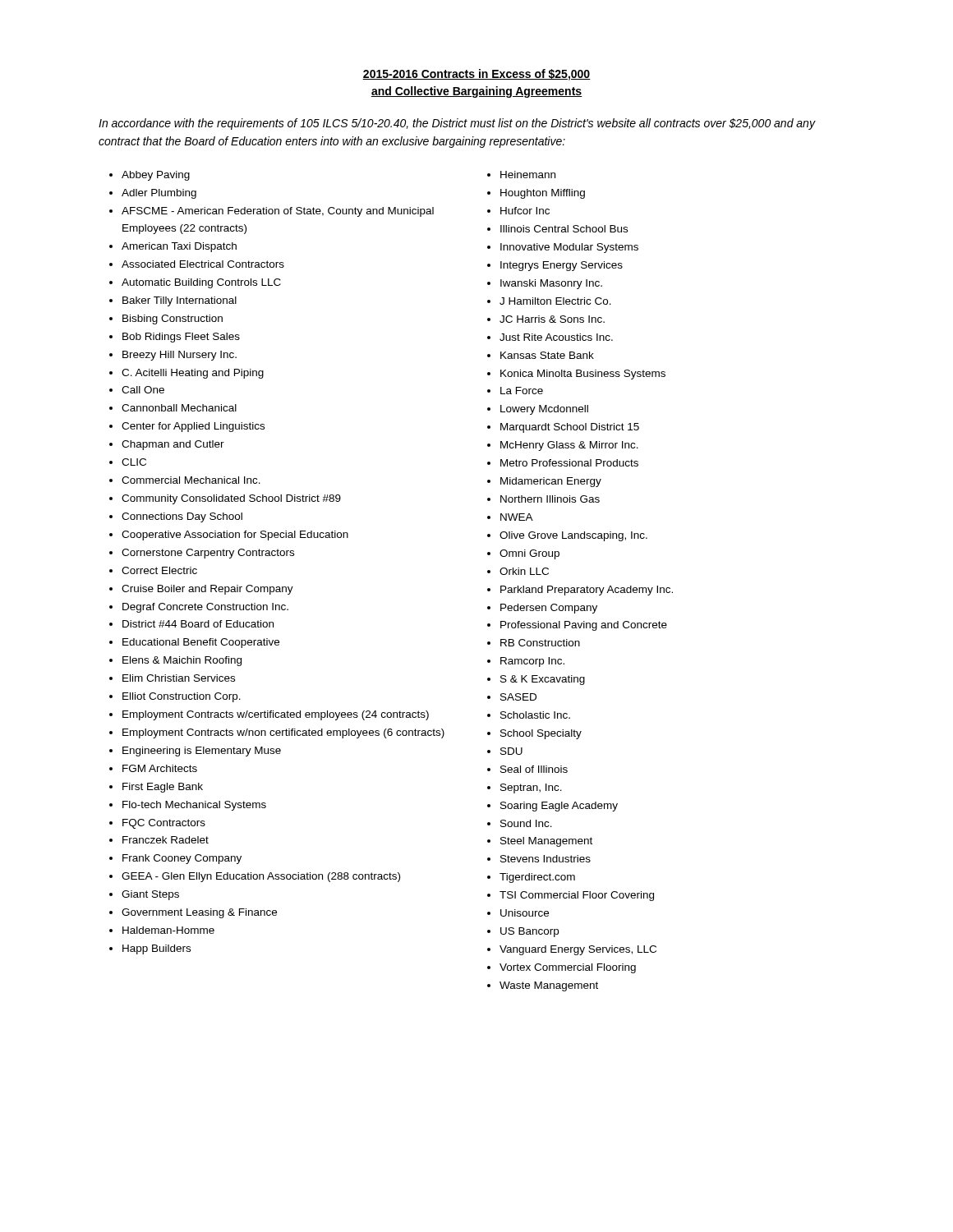953x1232 pixels.
Task: Locate the block starting "Flo-tech Mechanical Systems"
Action: pos(194,804)
